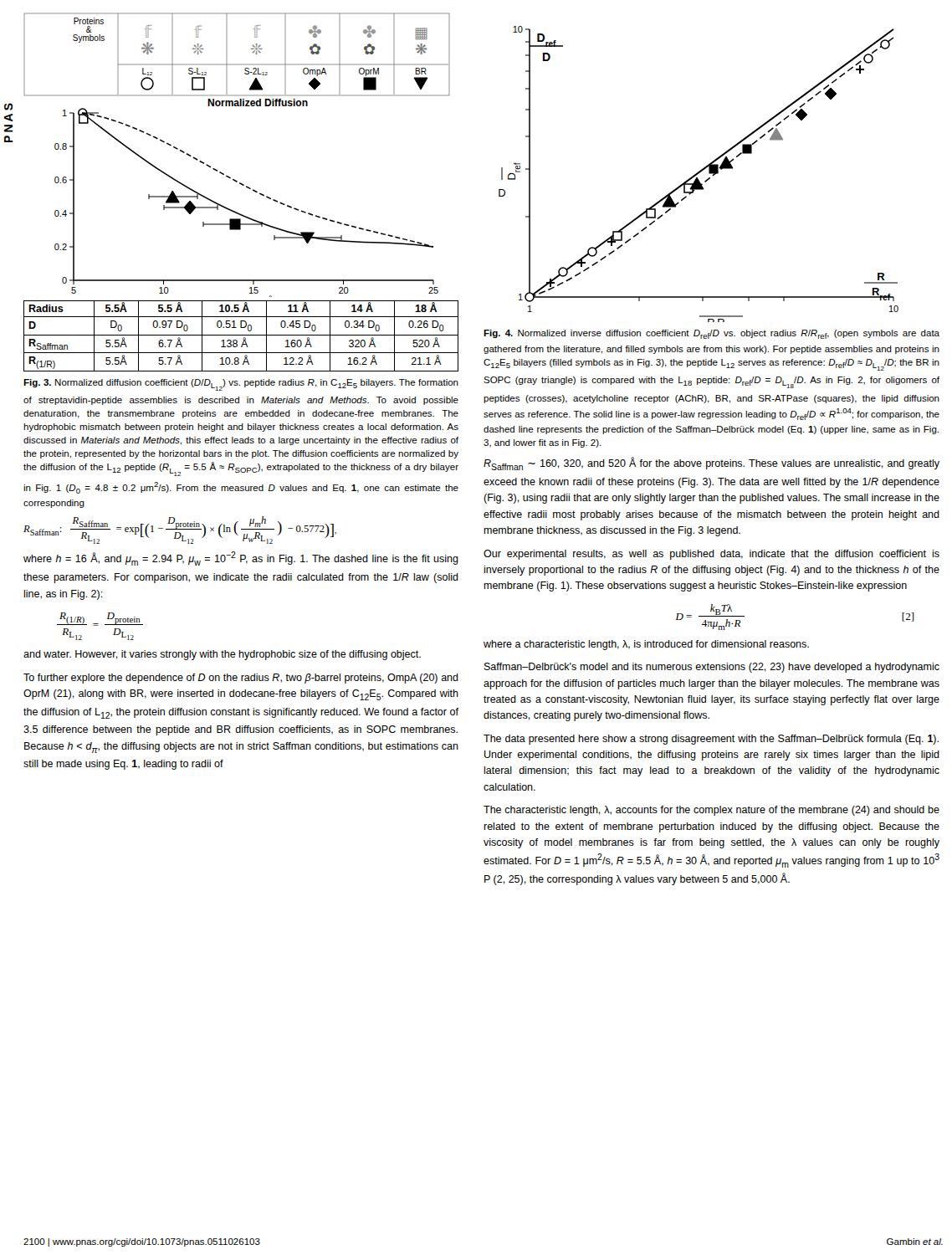This screenshot has width=952, height=1255.
Task: Click the passage that begins "Saffman–Delbrück's model and"
Action: coord(711,691)
